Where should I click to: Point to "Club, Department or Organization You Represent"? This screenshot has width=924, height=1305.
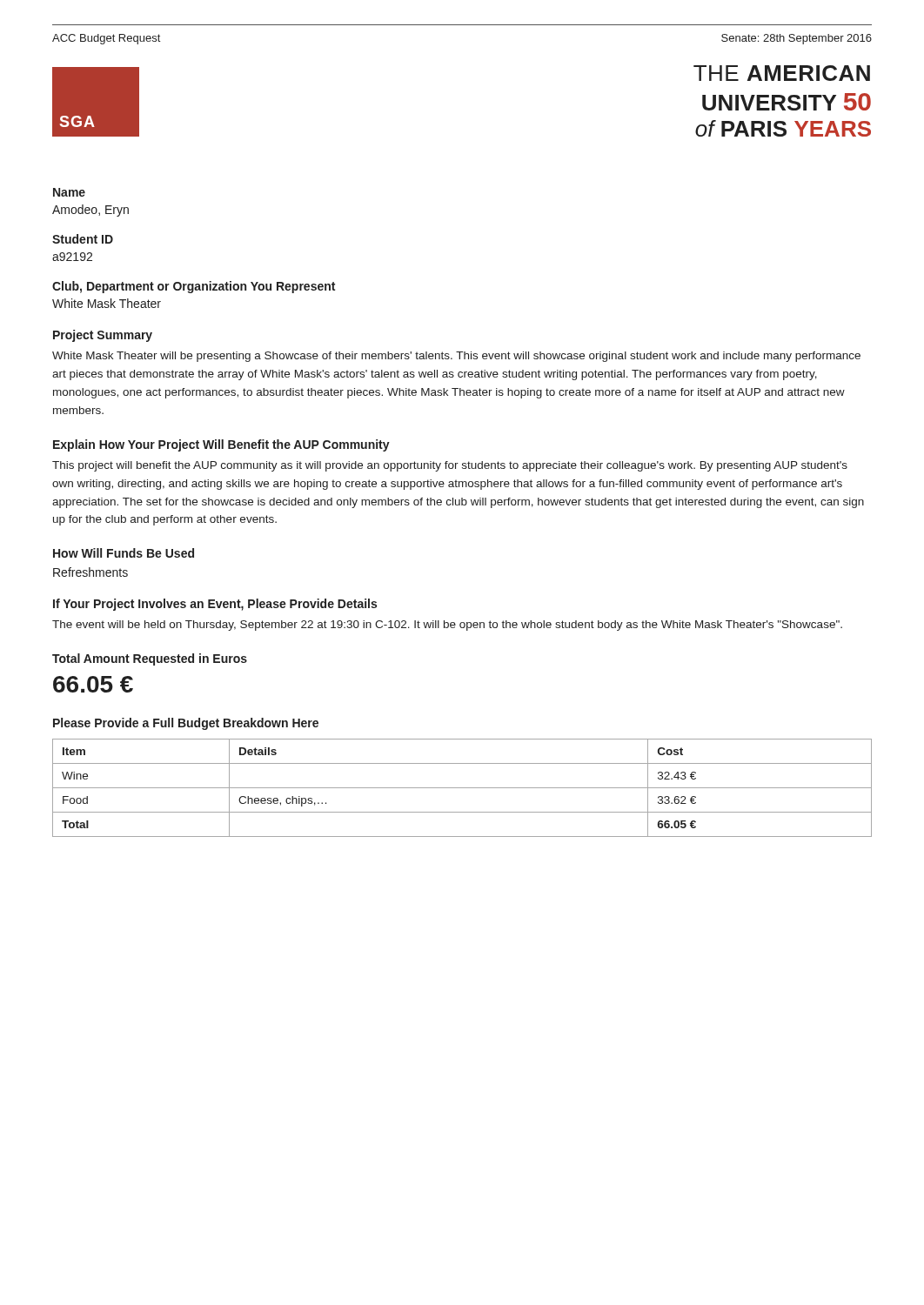[194, 286]
